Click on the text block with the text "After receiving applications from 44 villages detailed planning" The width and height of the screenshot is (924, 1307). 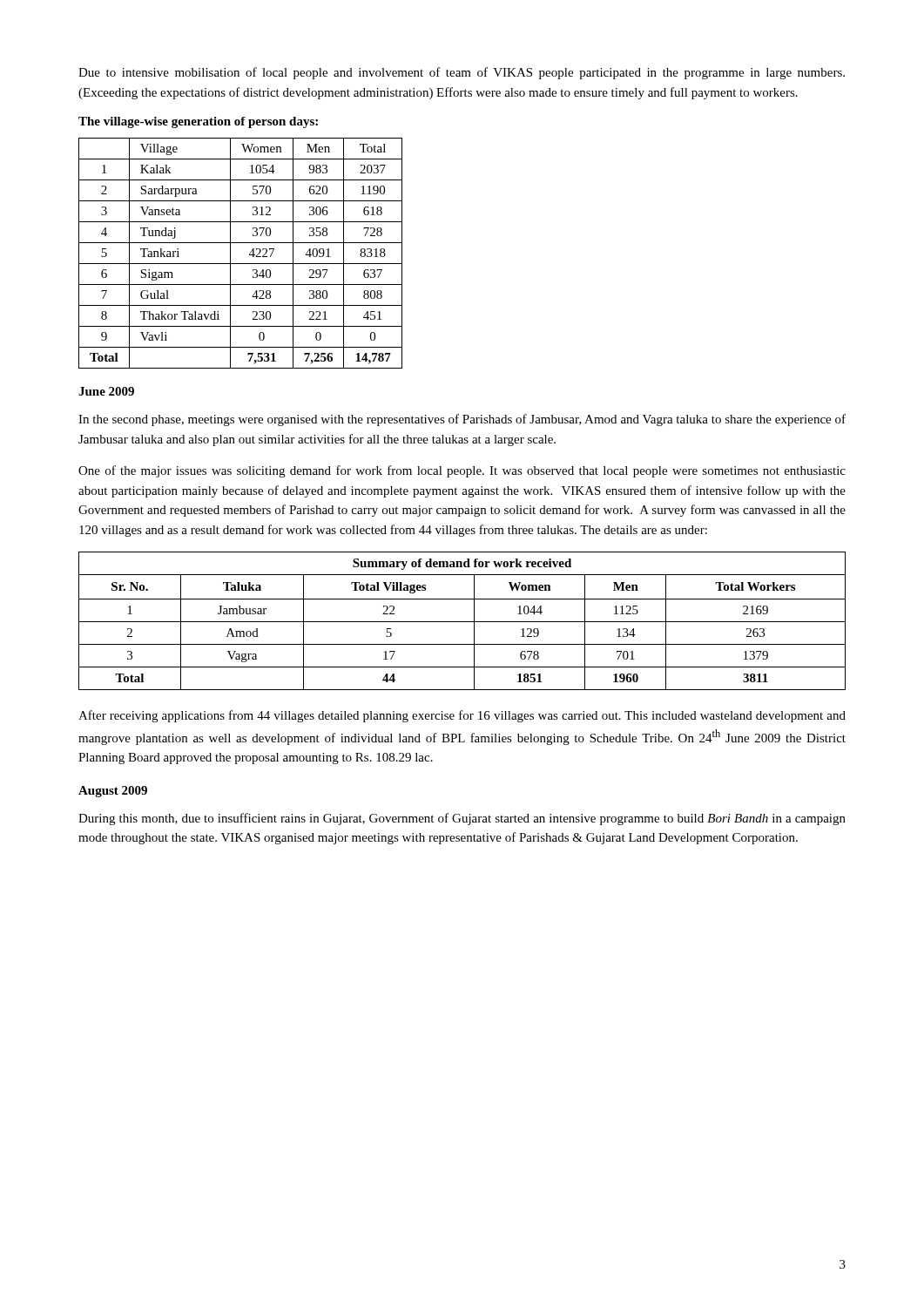[x=462, y=736]
